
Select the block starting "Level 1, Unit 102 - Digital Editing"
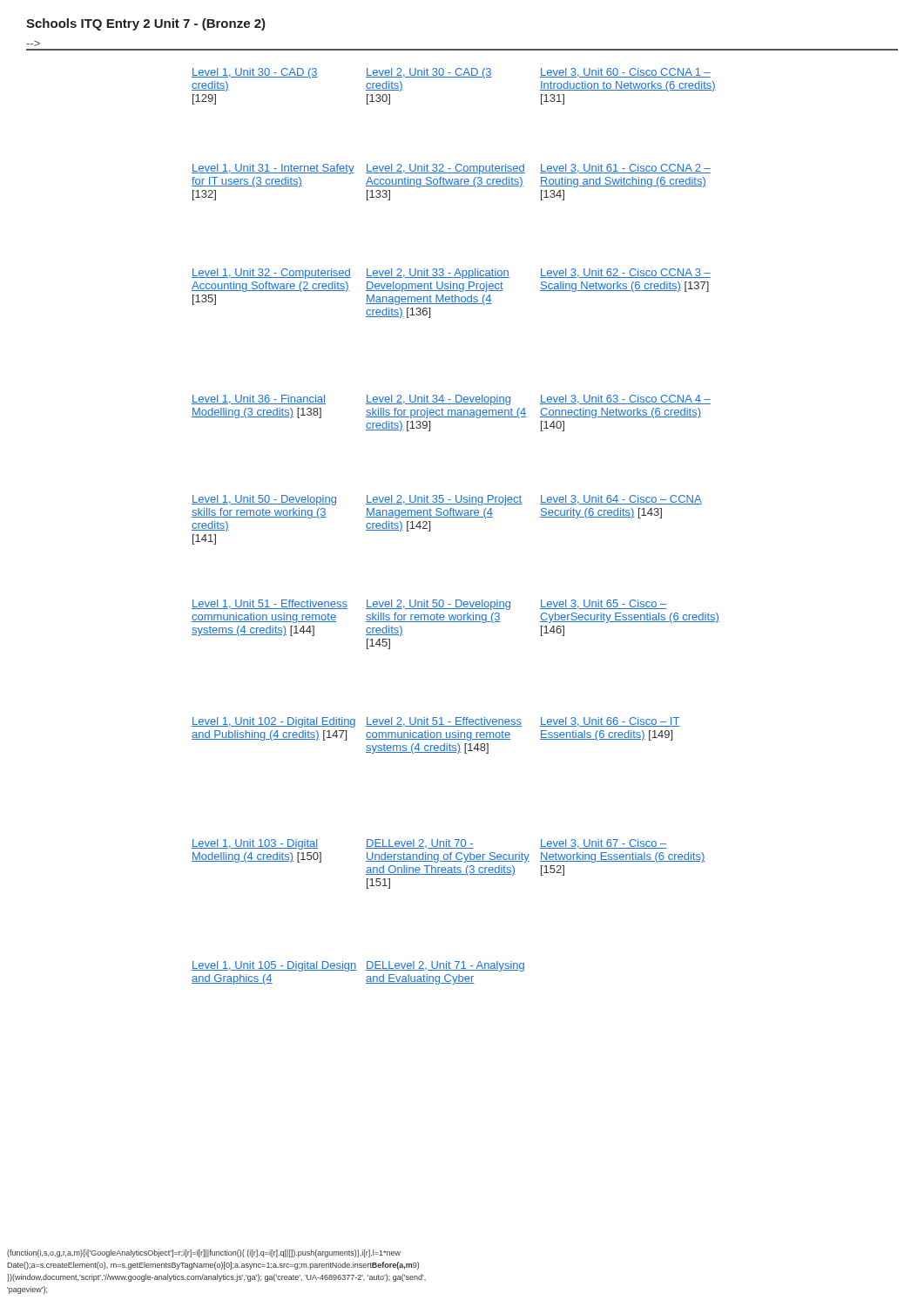[x=274, y=728]
